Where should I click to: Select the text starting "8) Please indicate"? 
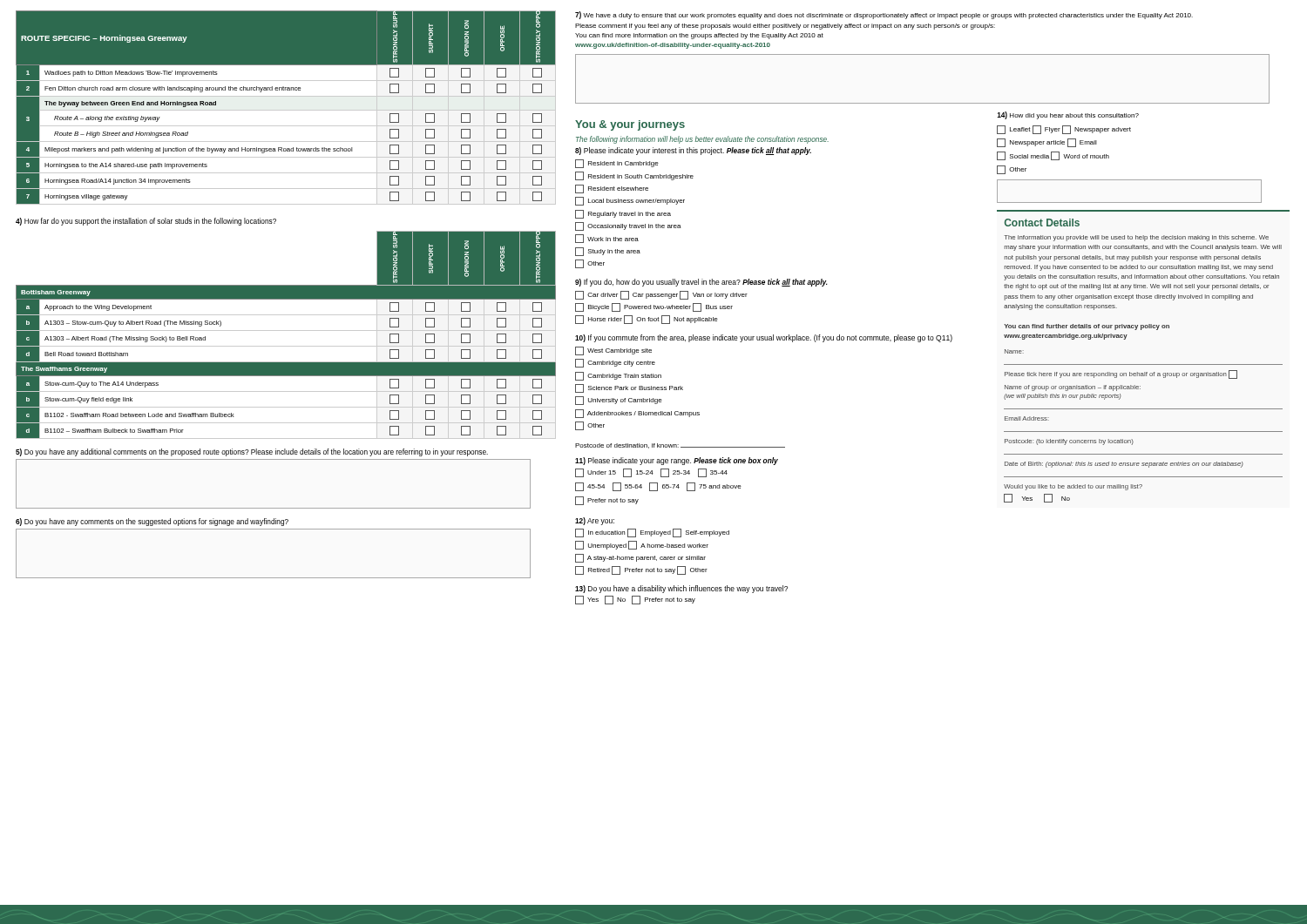[693, 151]
